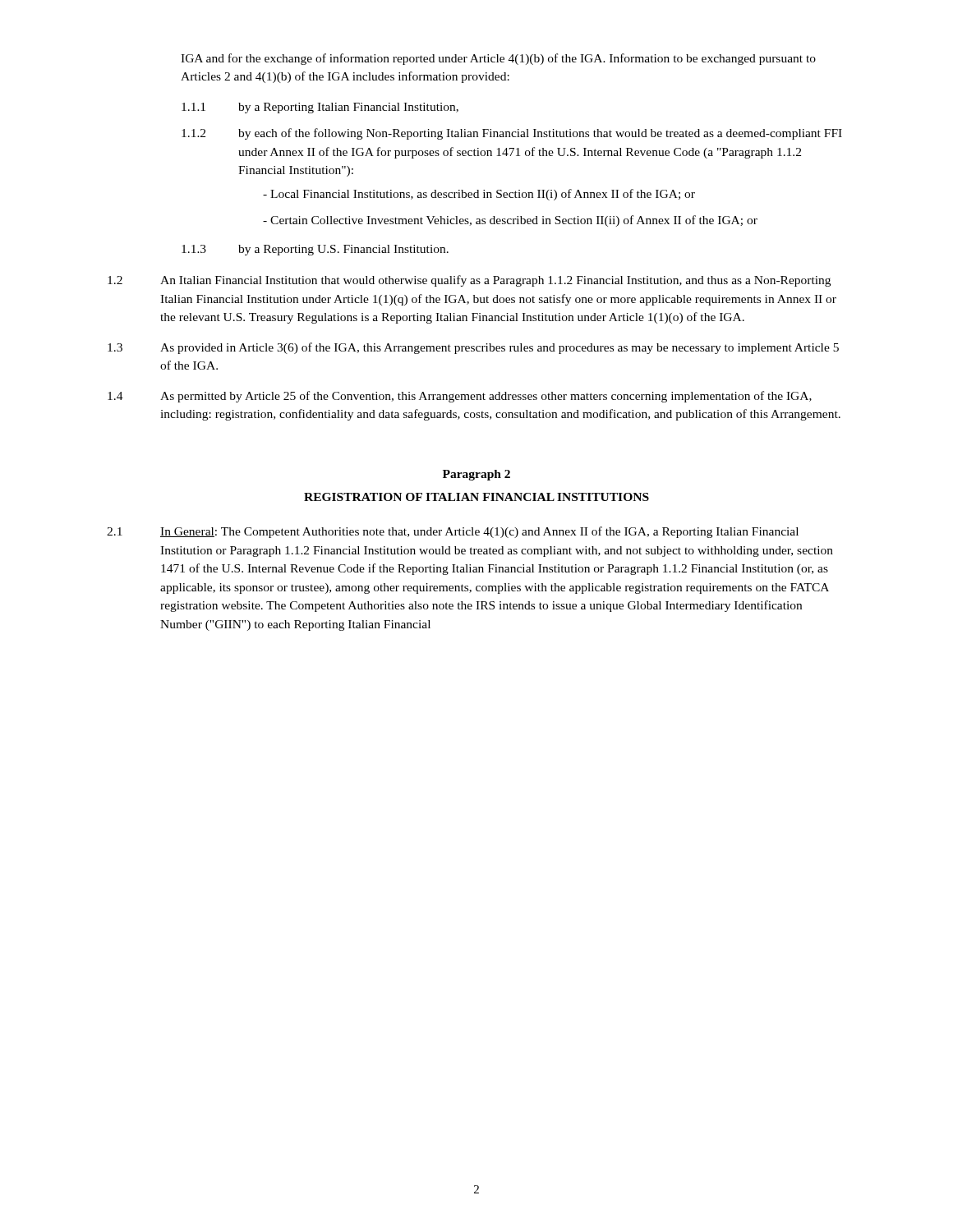
Task: Where is the passage that starts "4 As permitted"?
Action: [x=476, y=405]
